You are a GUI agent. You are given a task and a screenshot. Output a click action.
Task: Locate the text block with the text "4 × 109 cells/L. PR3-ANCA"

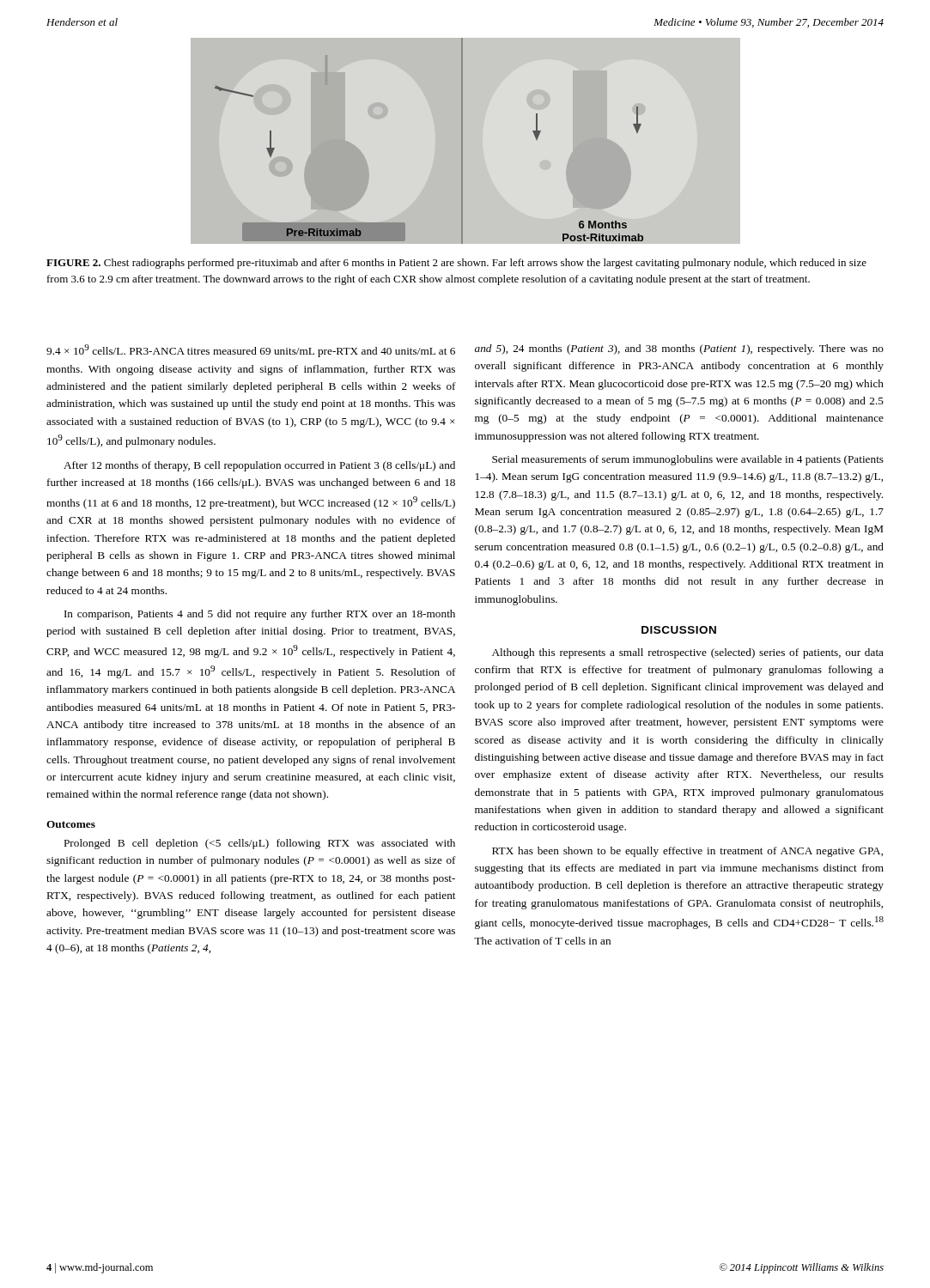(x=251, y=649)
